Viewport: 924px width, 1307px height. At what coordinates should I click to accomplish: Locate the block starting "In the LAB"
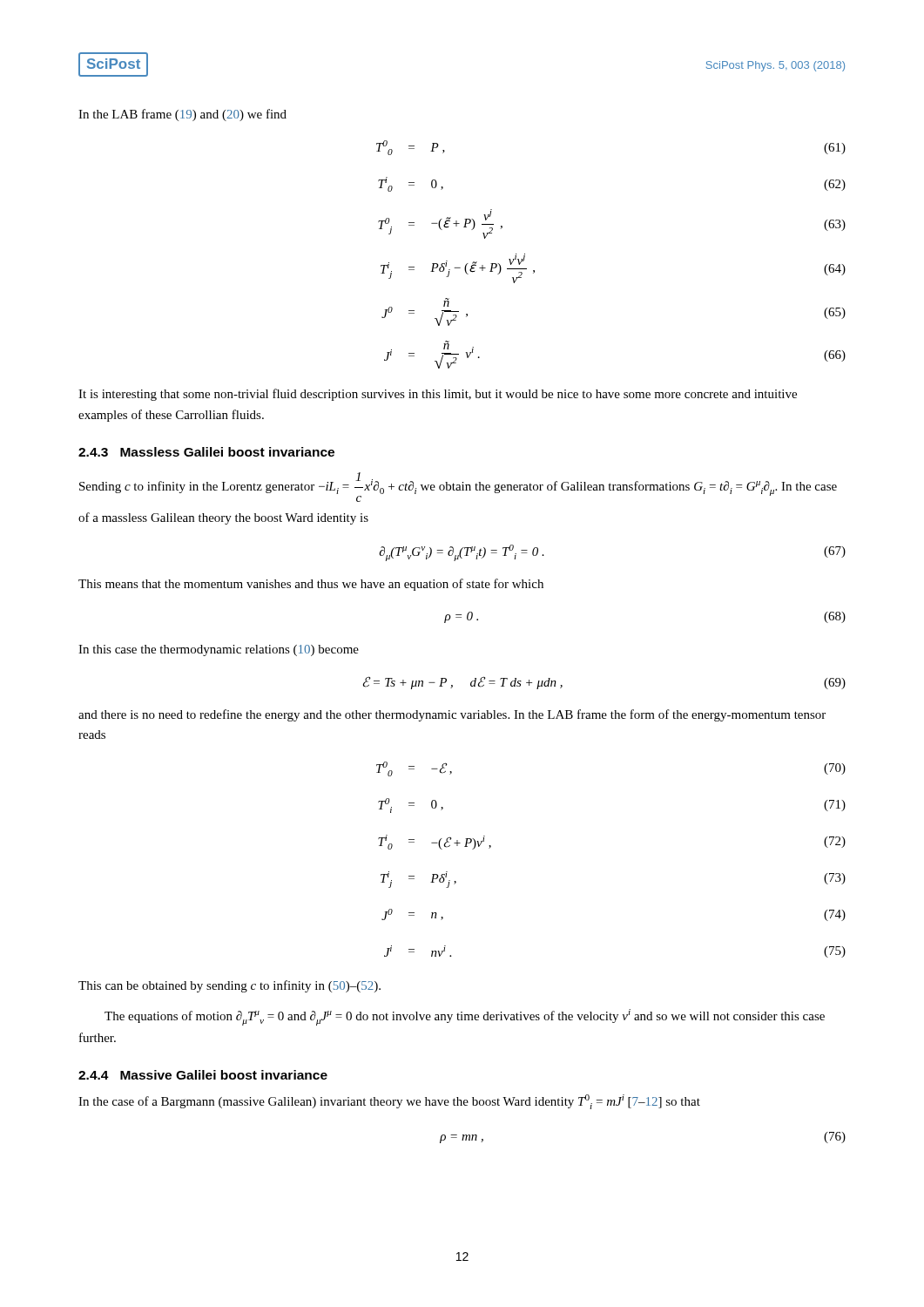(182, 114)
